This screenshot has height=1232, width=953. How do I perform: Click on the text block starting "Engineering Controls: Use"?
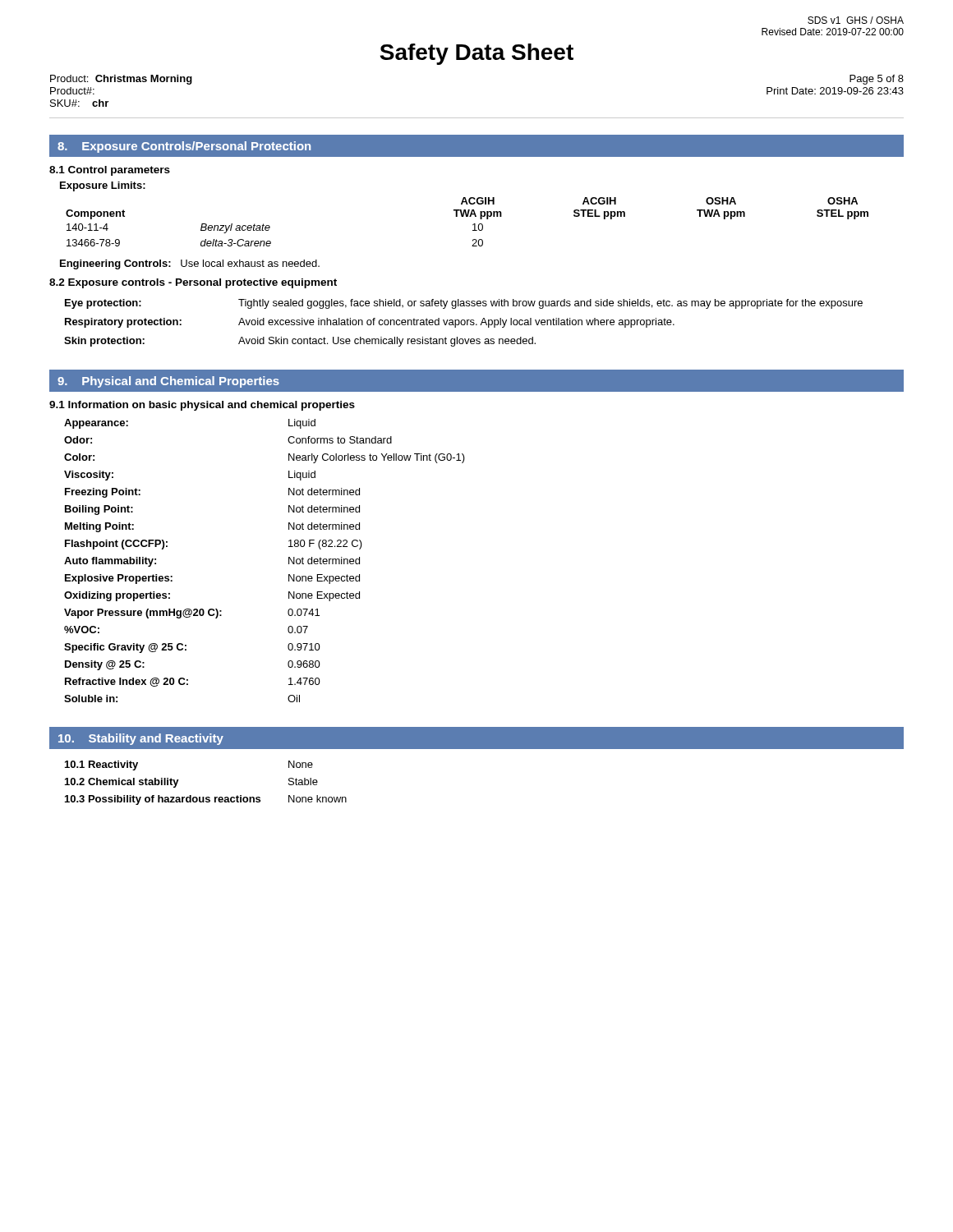pos(190,263)
